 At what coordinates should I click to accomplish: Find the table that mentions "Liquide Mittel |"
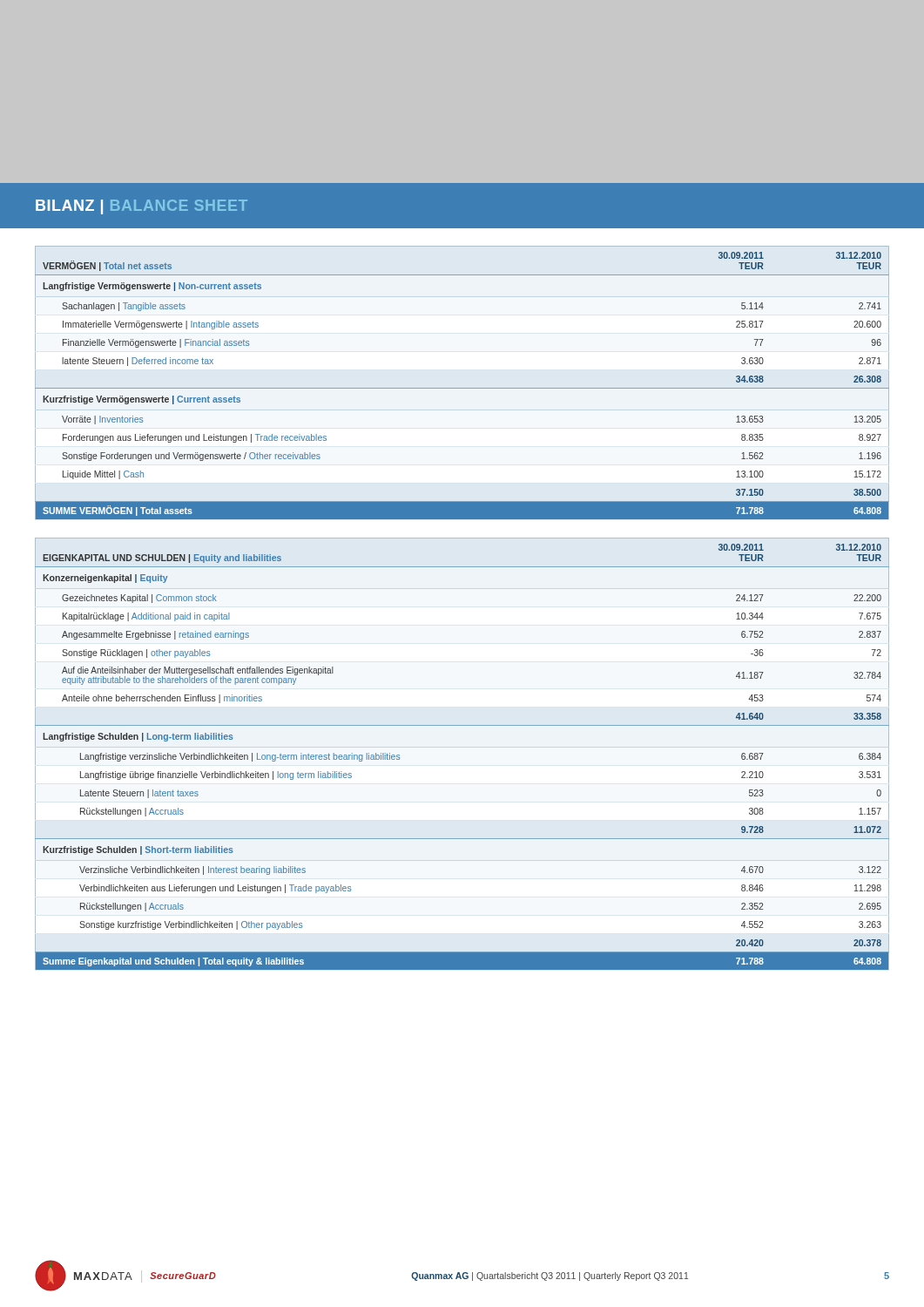pos(462,383)
